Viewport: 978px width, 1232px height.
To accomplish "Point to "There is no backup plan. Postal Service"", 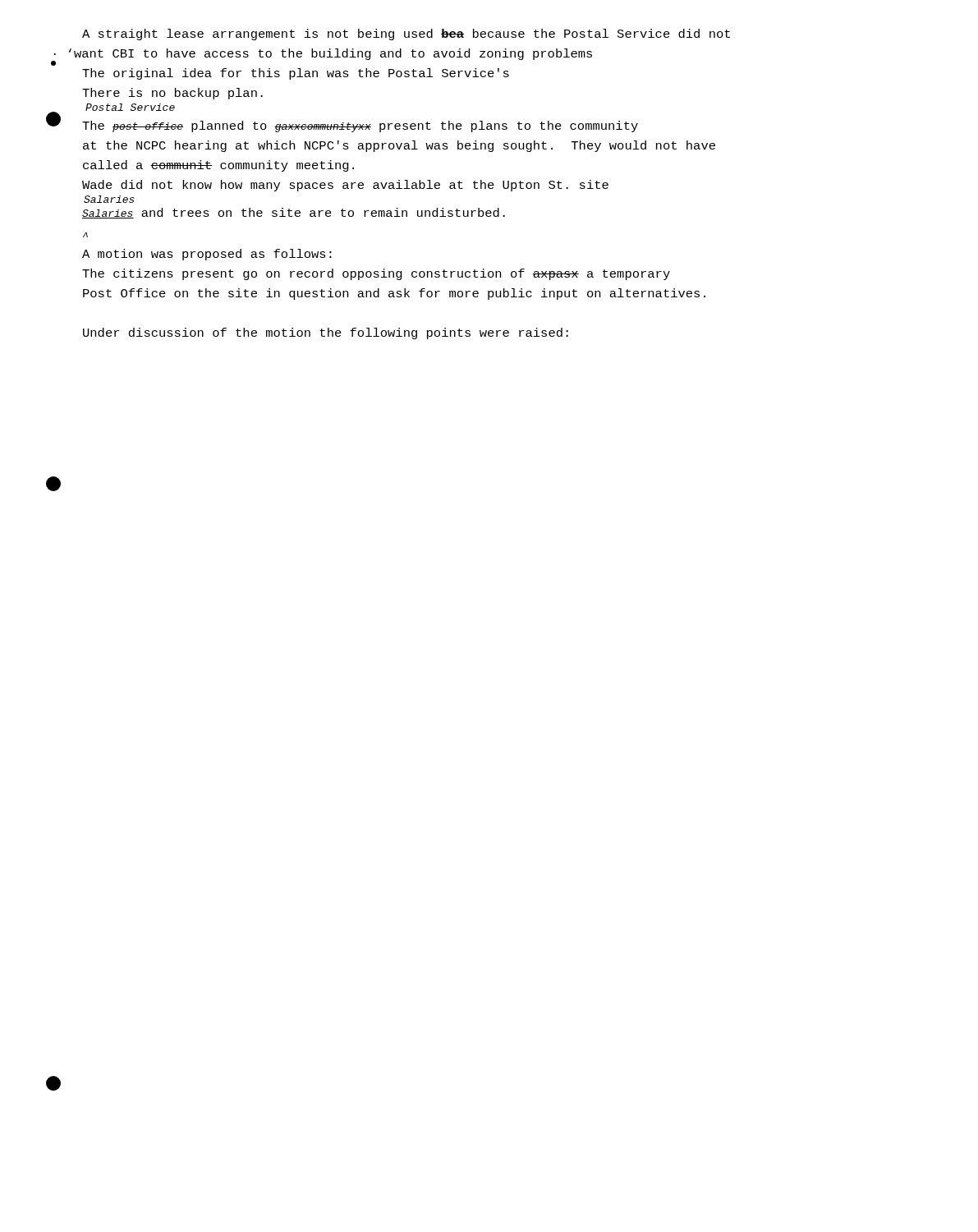I will coord(172,94).
